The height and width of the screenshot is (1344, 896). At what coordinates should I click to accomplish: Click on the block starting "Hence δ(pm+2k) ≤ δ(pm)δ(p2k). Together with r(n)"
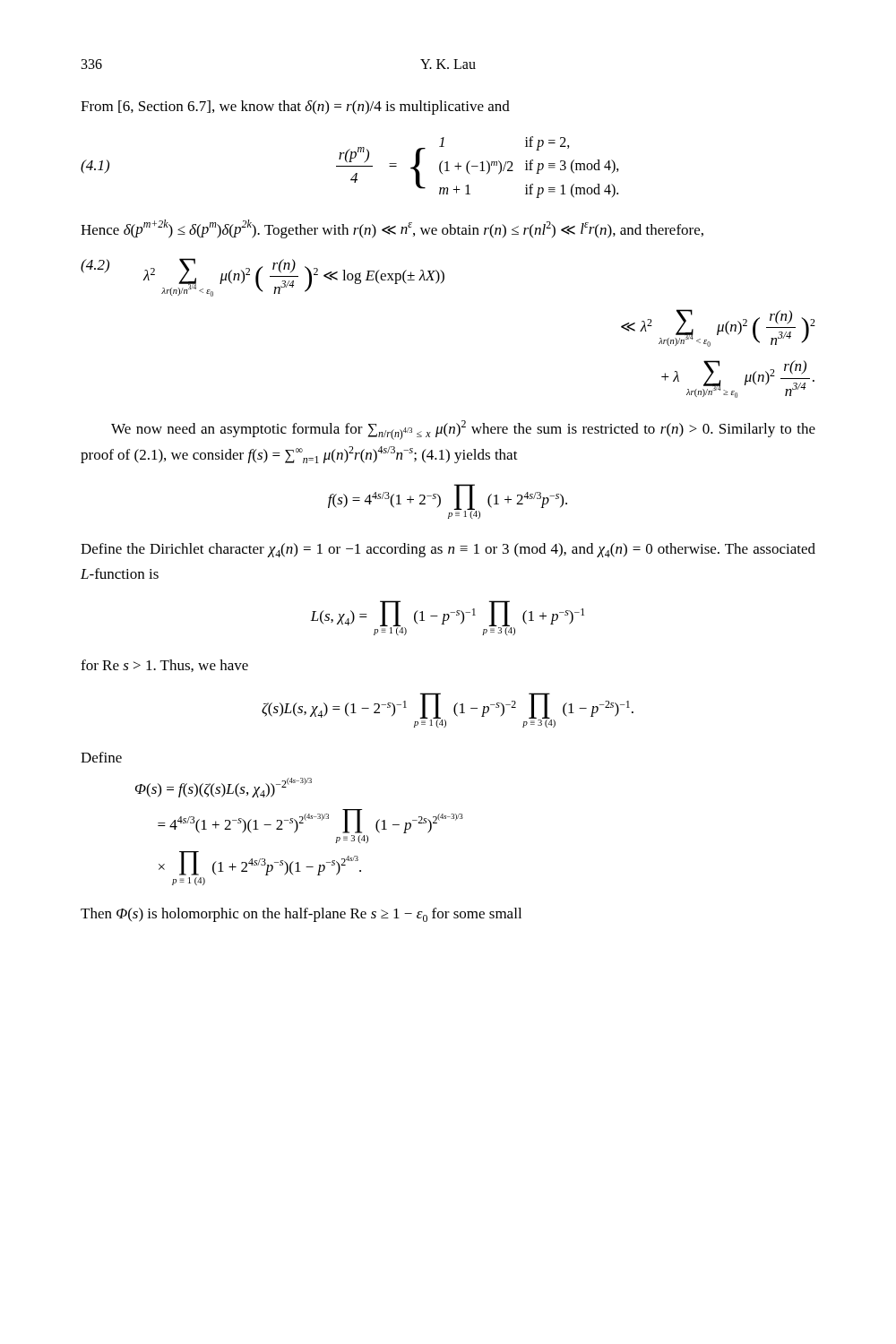(x=392, y=228)
